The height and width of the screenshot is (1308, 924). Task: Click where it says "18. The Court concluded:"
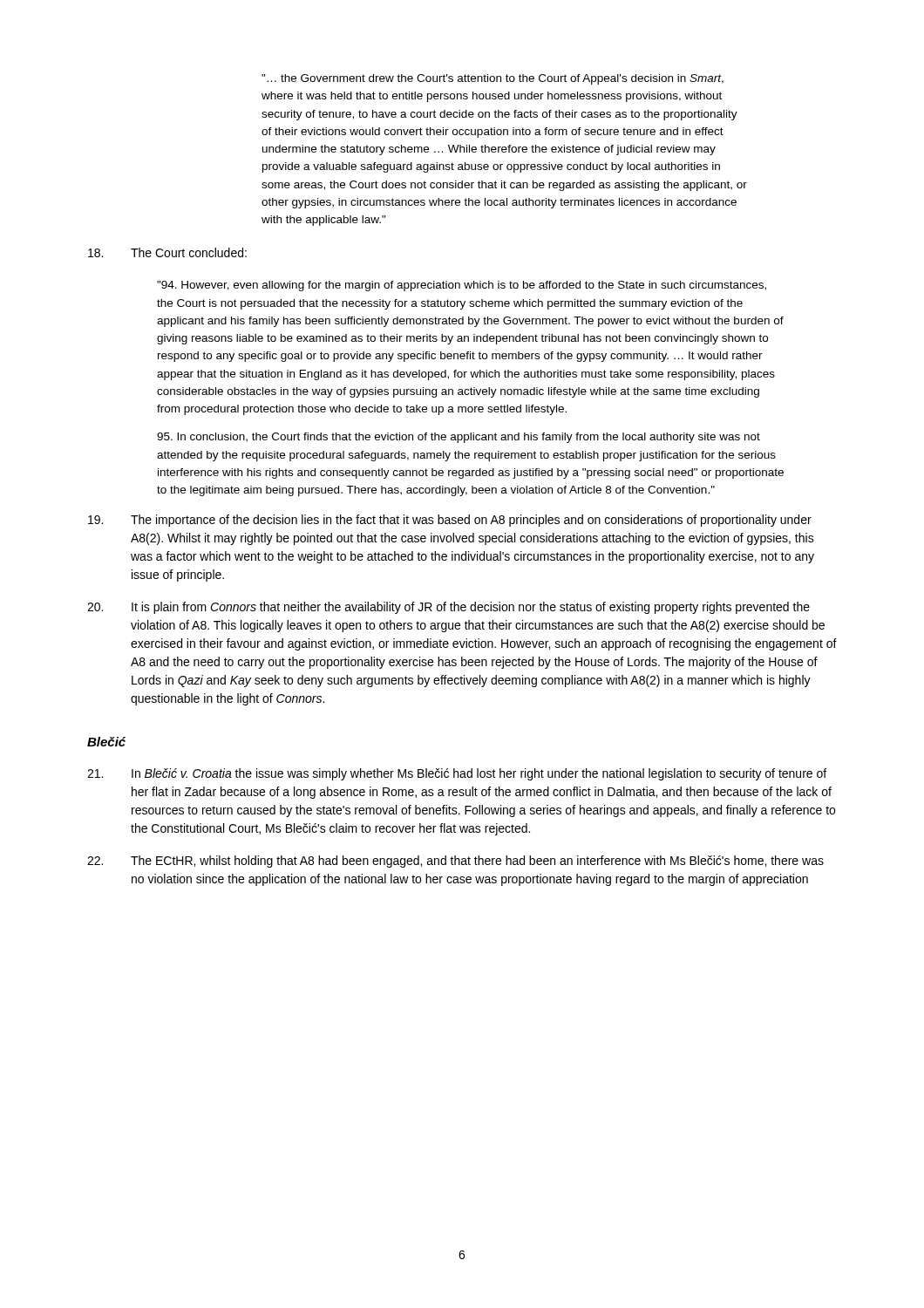coord(167,252)
